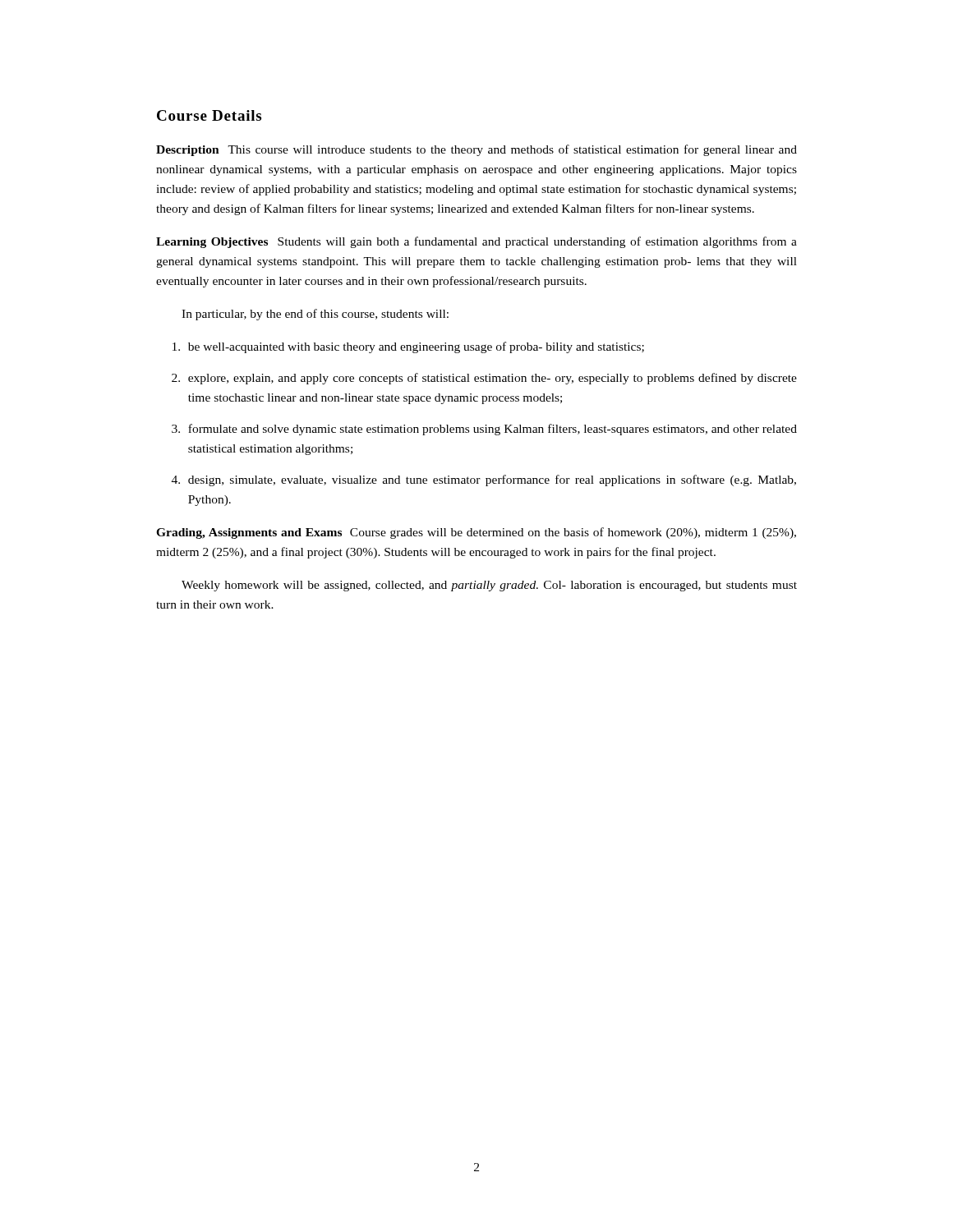Click on the list item with the text "formulate and solve dynamic"
Viewport: 953px width, 1232px height.
[492, 438]
